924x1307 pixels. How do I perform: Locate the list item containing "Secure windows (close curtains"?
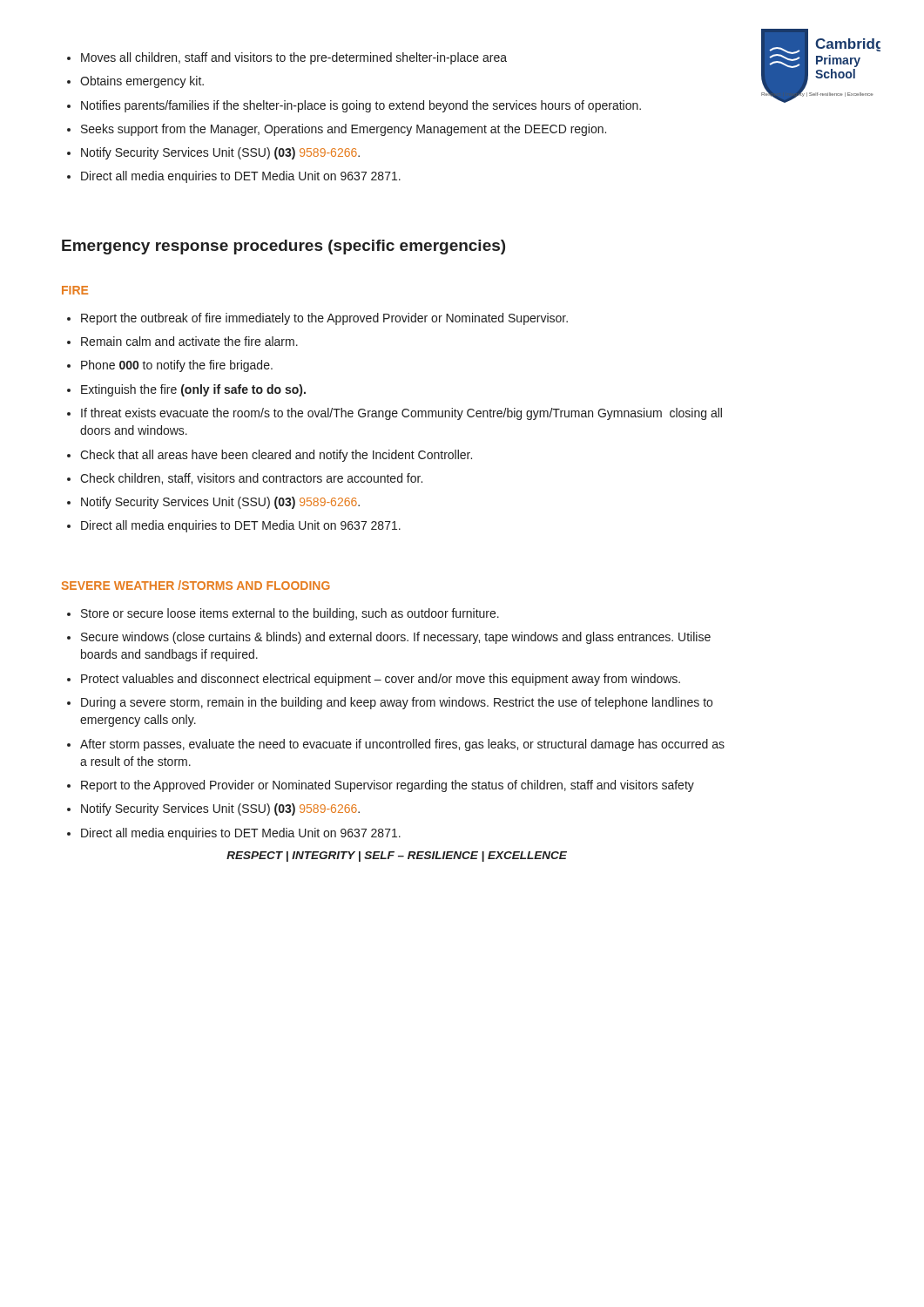[x=395, y=646]
